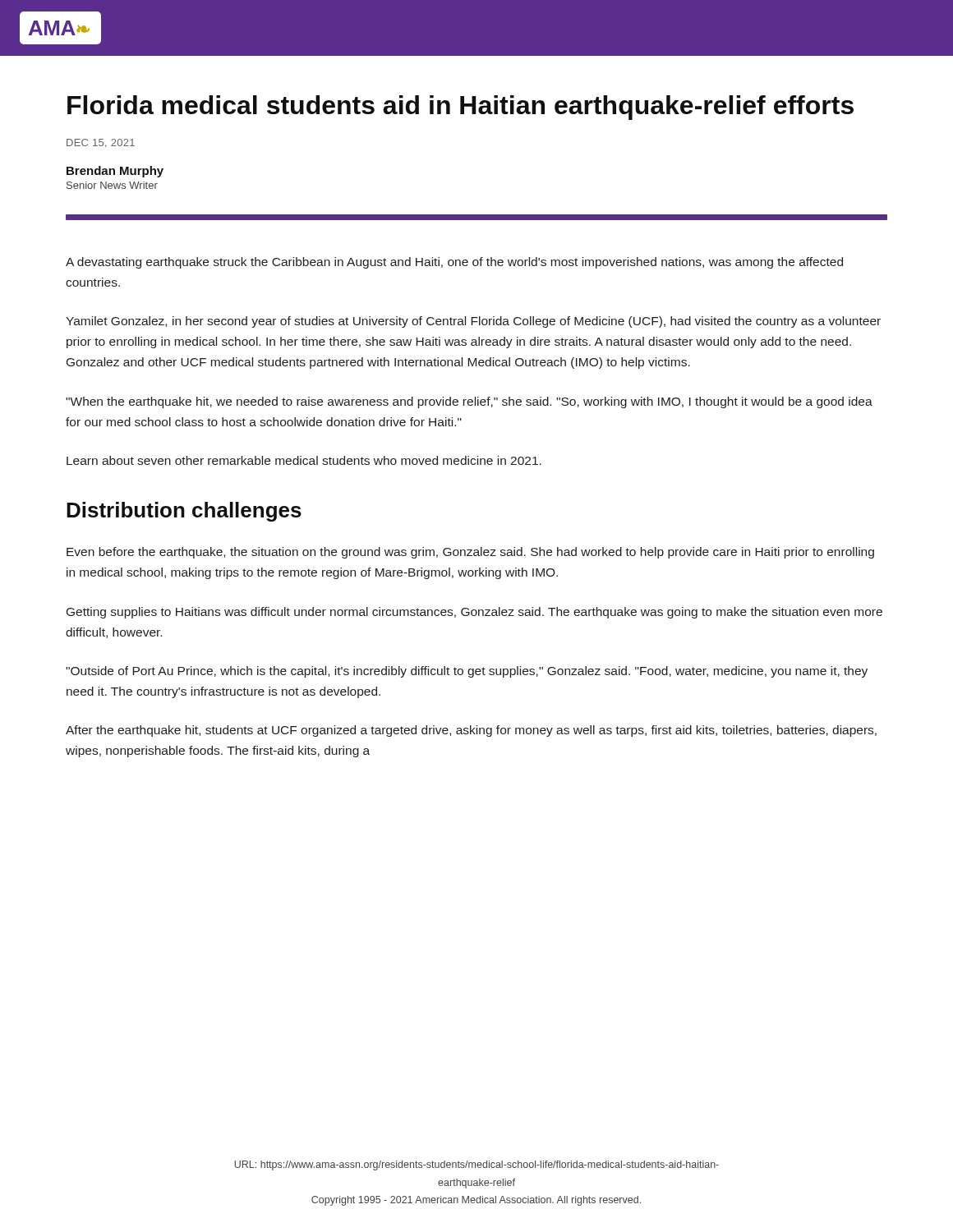This screenshot has width=953, height=1232.
Task: Click where it says "Distribution challenges"
Action: click(x=184, y=512)
